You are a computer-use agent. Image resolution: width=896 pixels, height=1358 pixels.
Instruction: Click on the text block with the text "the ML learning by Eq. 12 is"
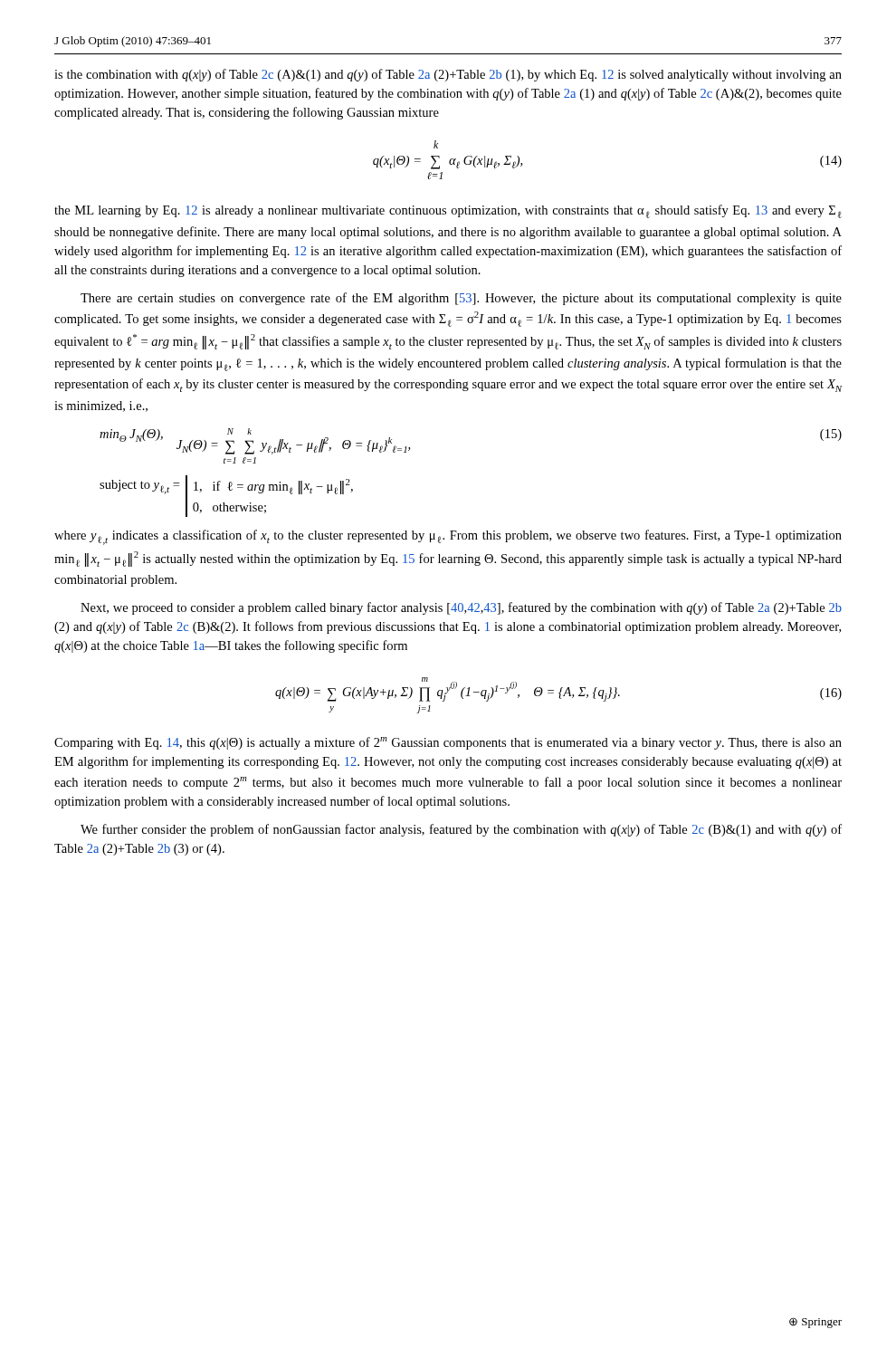pyautogui.click(x=448, y=240)
